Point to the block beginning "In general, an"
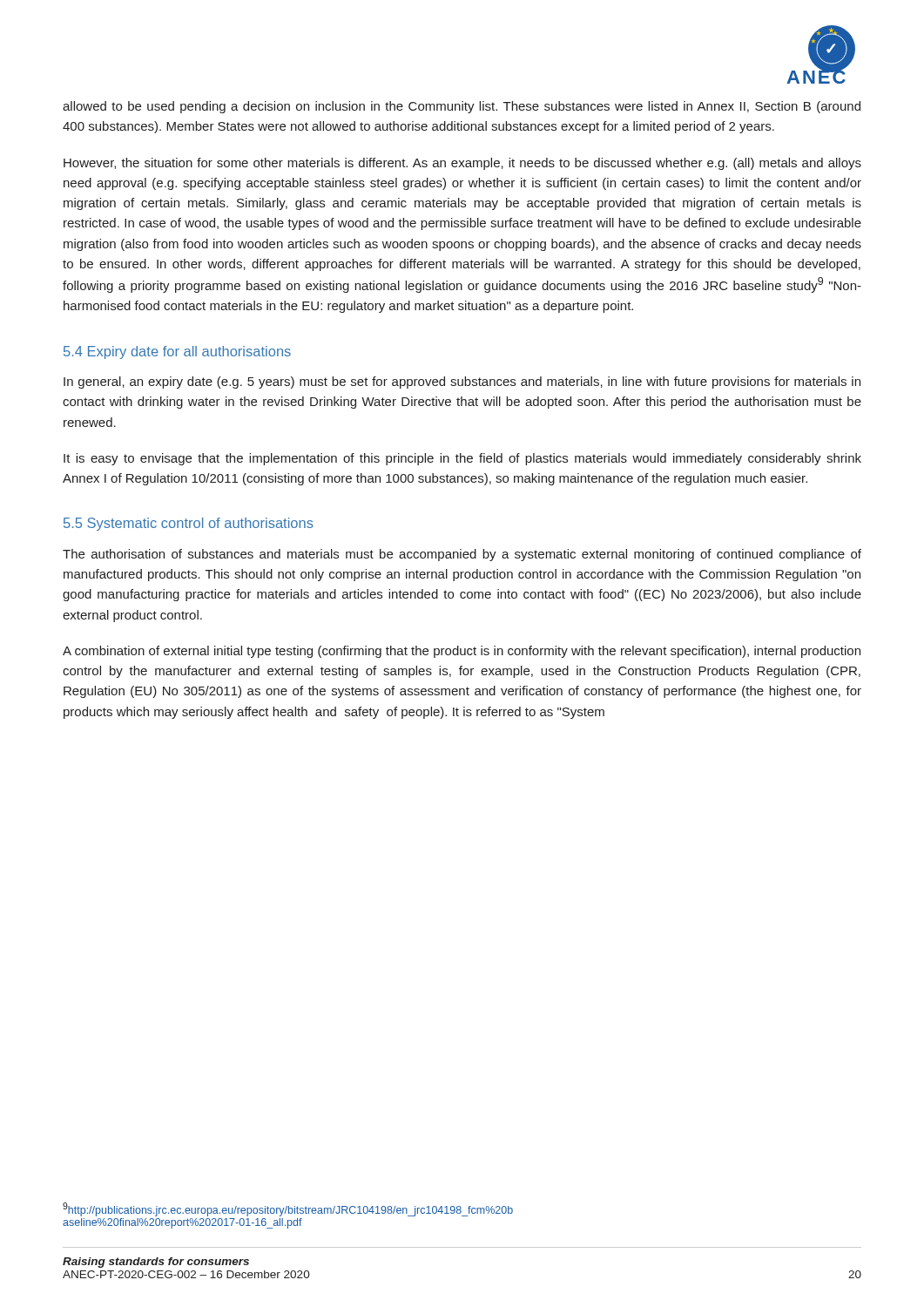 pyautogui.click(x=462, y=402)
